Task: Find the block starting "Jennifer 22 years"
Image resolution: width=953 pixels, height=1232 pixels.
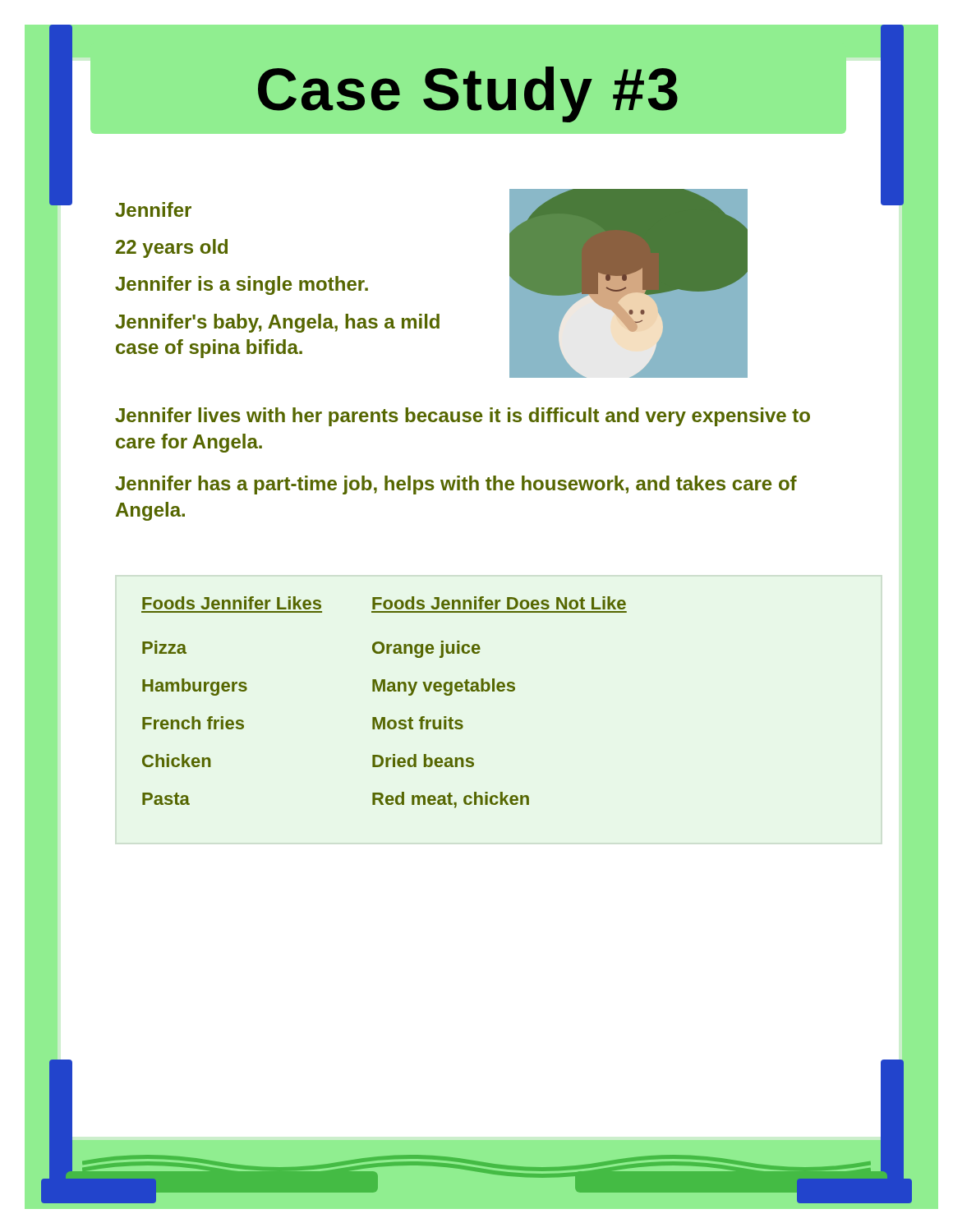Action: 296,278
